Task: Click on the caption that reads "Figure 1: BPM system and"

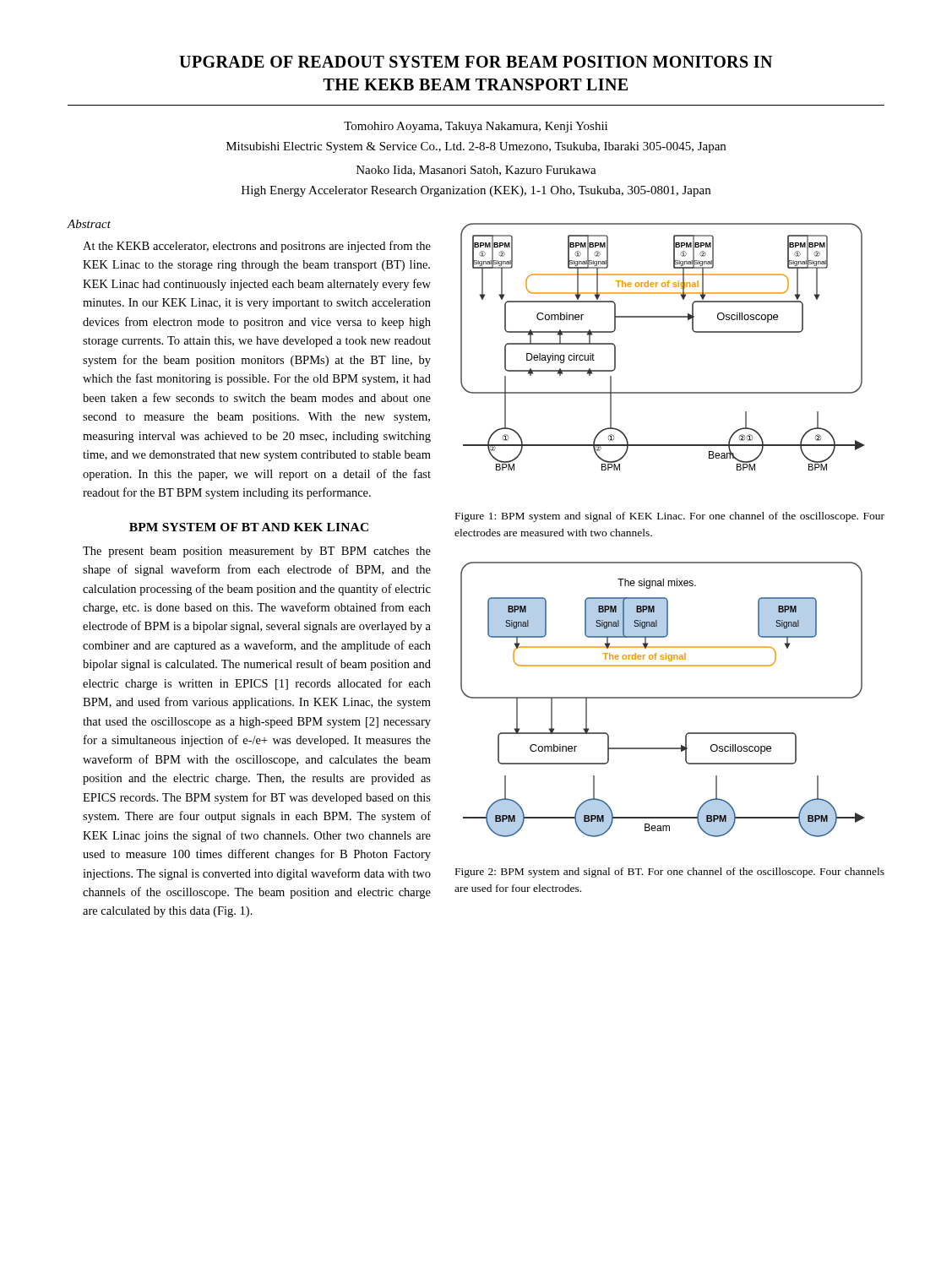Action: click(669, 524)
